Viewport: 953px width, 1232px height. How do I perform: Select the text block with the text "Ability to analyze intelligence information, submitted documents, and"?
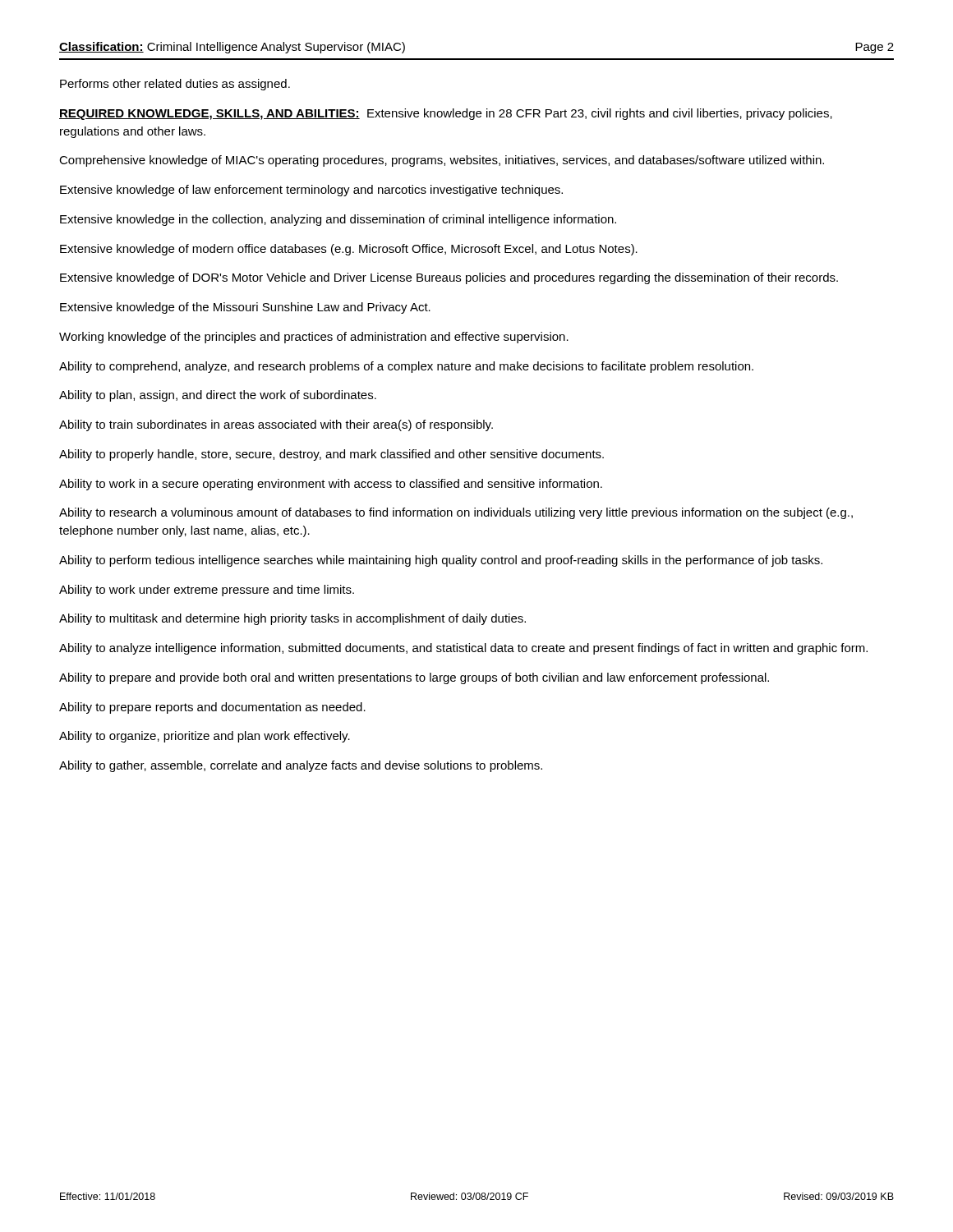[x=464, y=648]
